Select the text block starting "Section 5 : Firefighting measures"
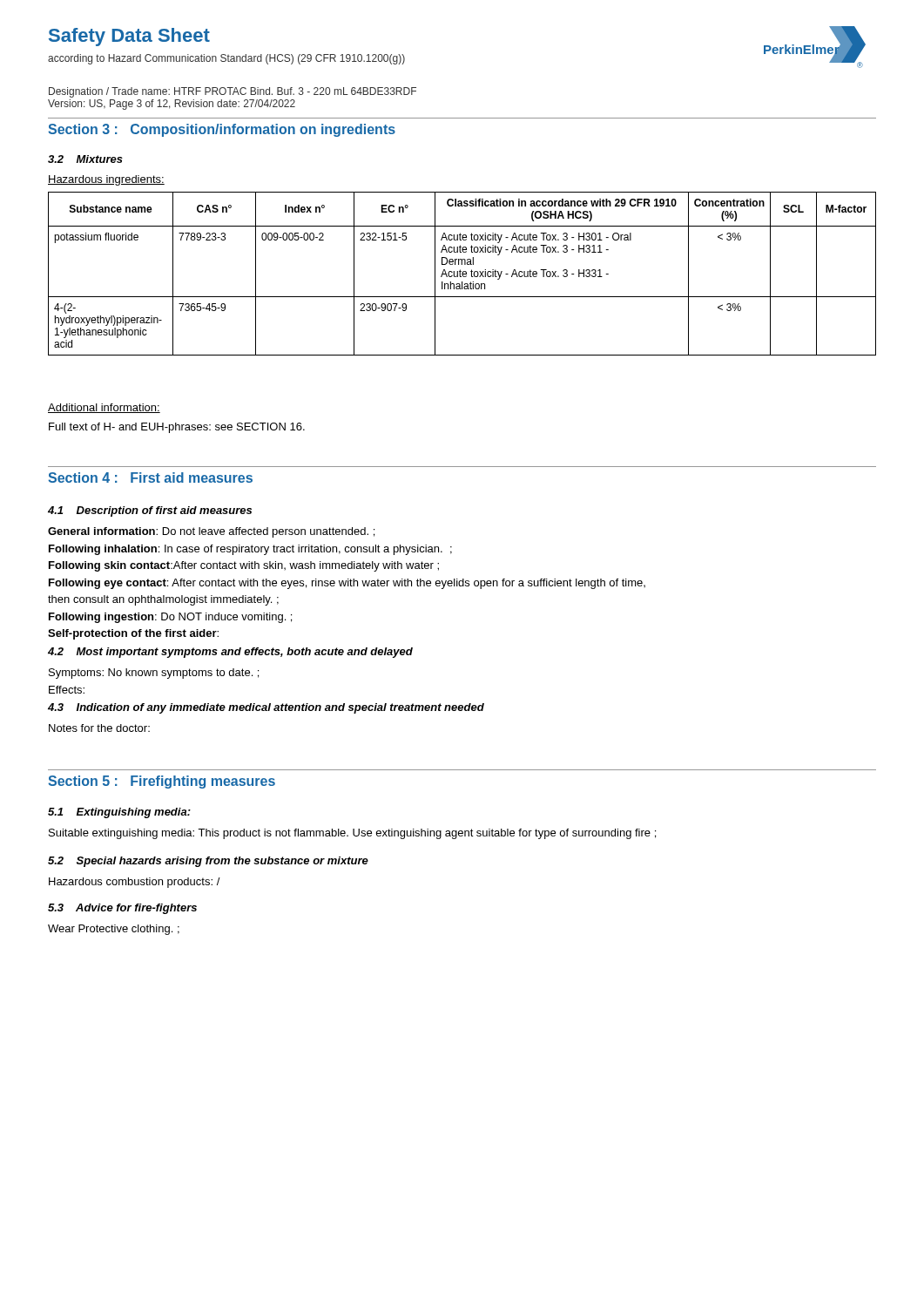Image resolution: width=924 pixels, height=1307 pixels. [162, 781]
